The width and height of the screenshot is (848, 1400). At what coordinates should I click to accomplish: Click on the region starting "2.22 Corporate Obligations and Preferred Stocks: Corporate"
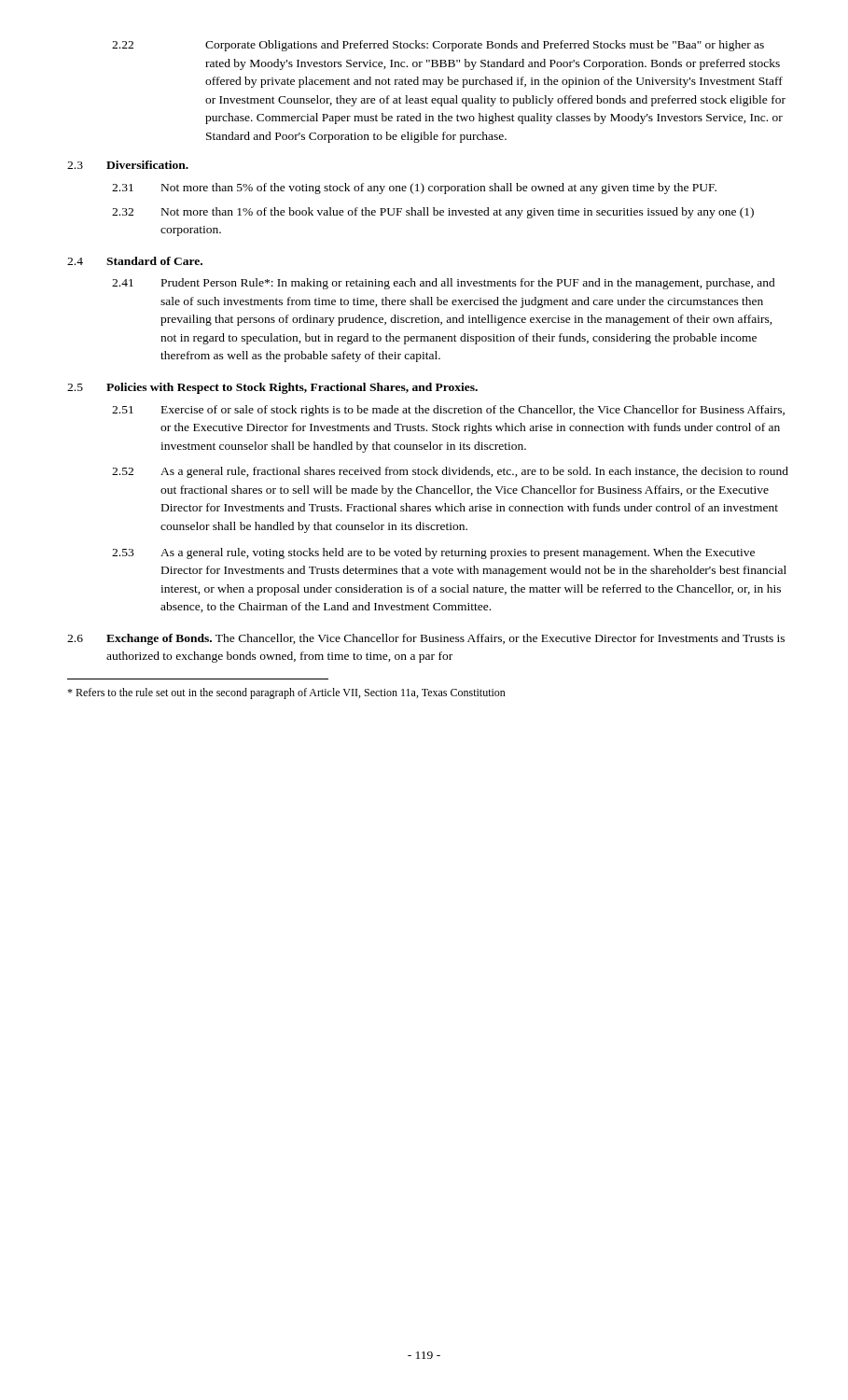point(429,90)
